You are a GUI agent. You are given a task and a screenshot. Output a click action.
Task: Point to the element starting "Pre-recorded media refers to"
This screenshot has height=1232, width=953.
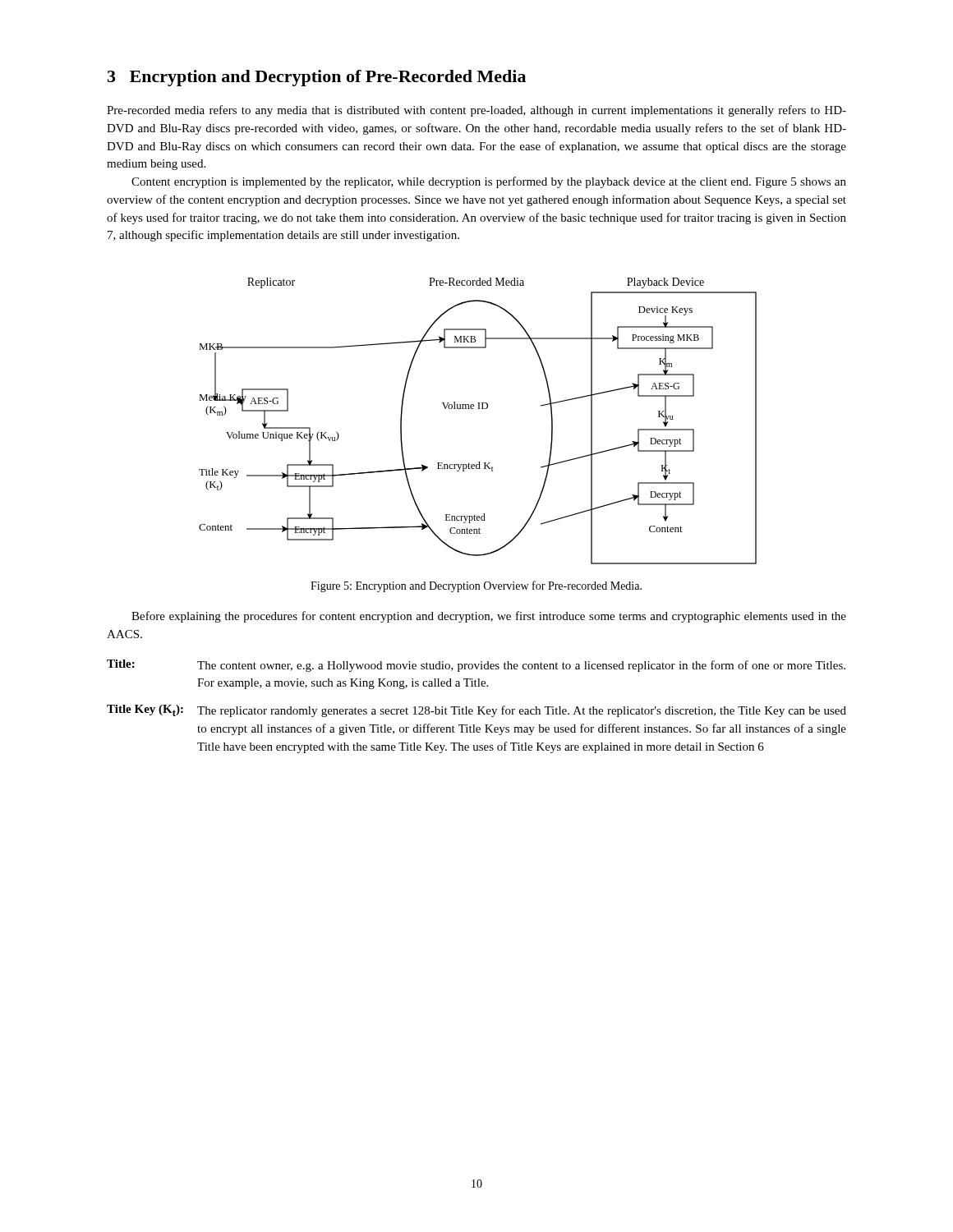[476, 173]
